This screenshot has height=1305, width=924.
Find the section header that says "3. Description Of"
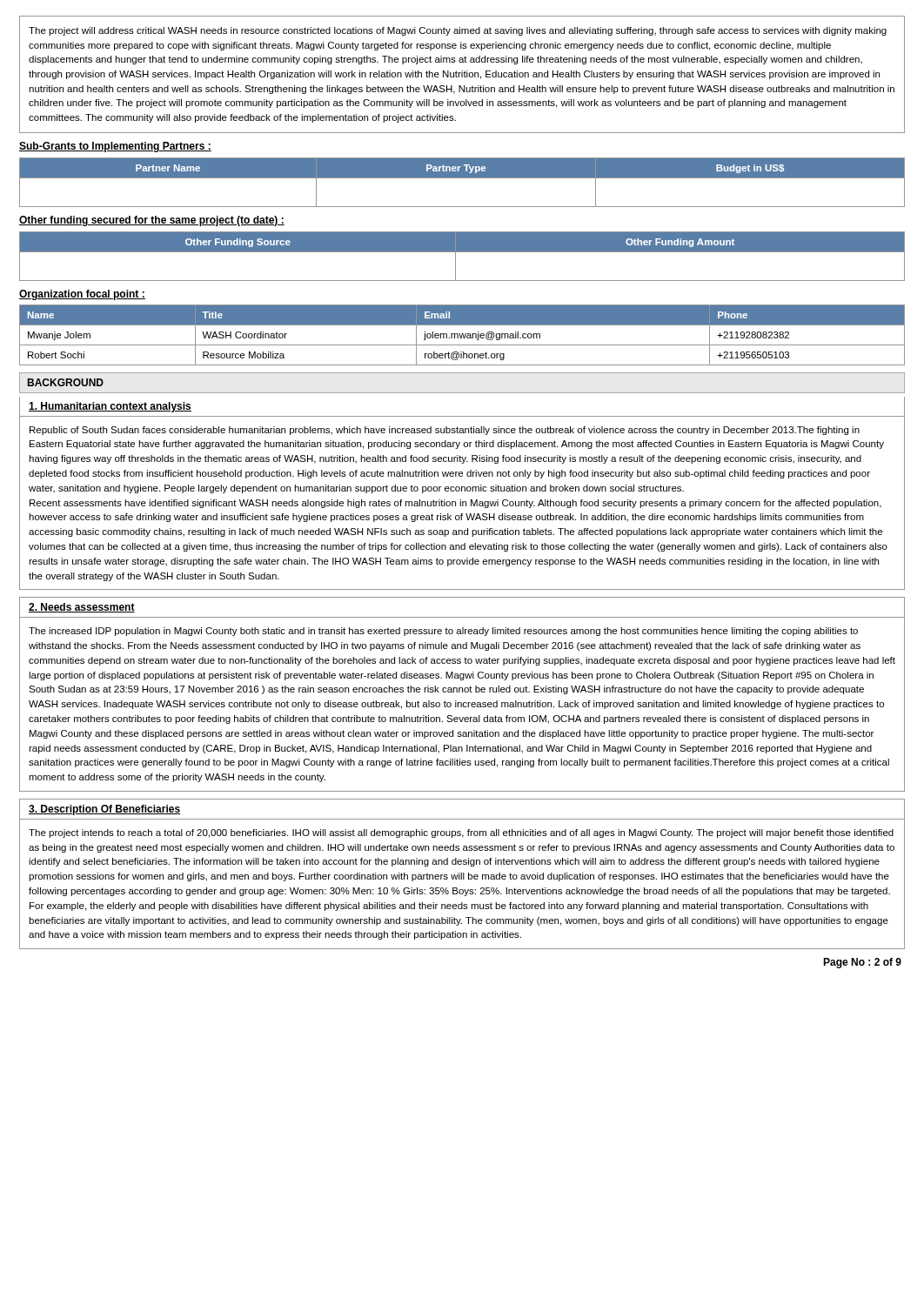pyautogui.click(x=104, y=809)
